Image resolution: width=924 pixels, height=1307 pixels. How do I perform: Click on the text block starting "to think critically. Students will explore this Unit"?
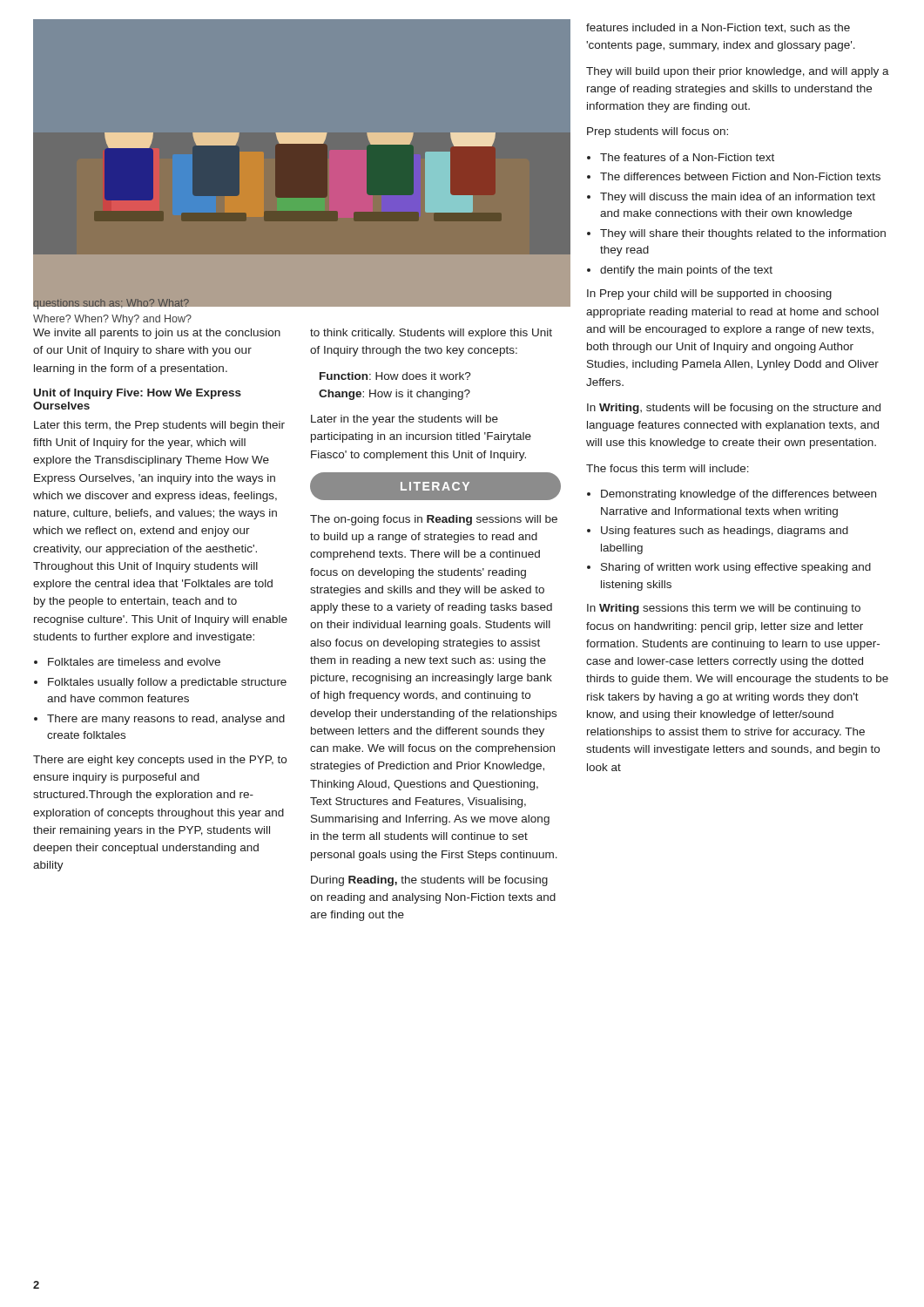pos(435,394)
